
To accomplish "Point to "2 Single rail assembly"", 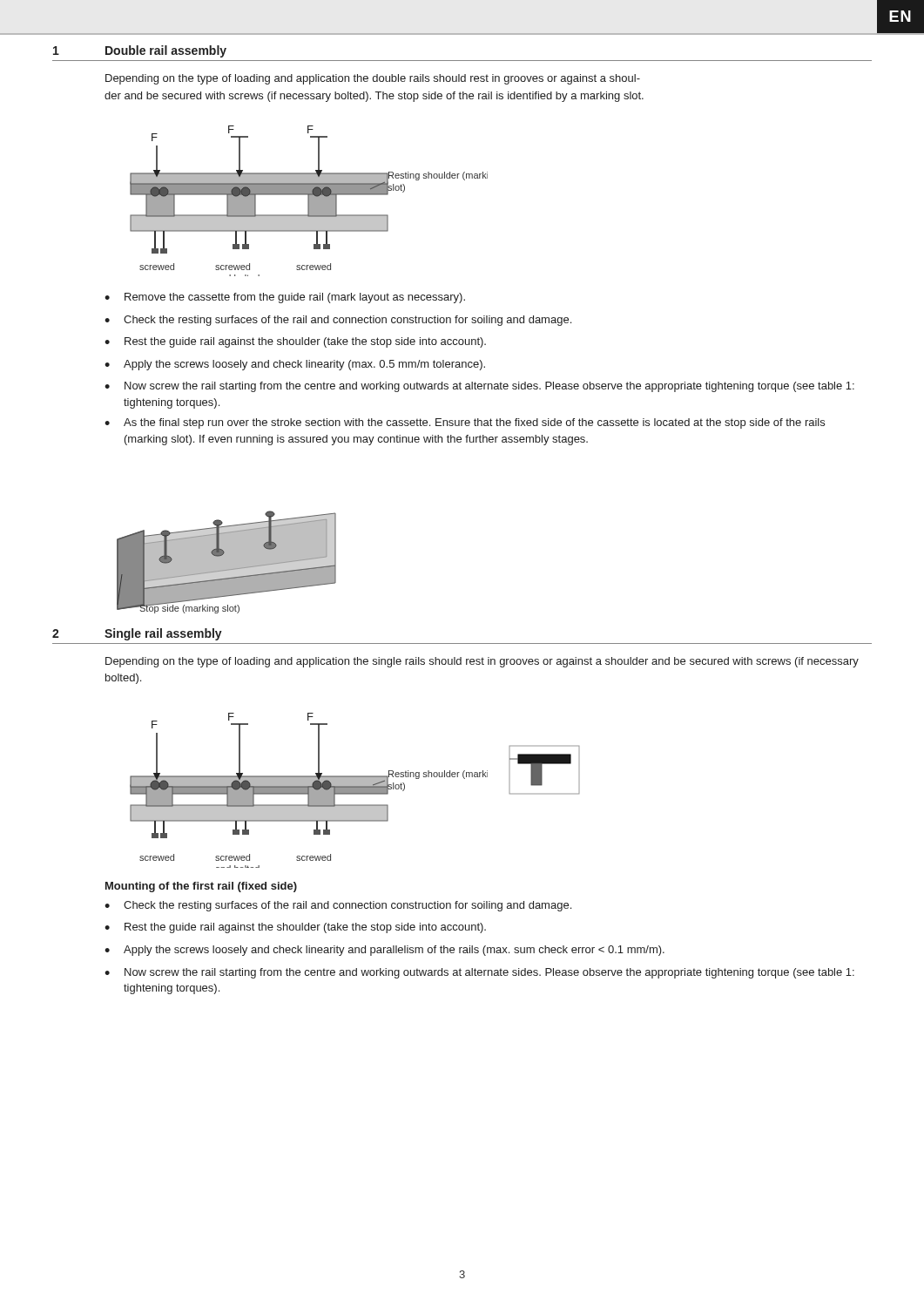I will tap(137, 633).
